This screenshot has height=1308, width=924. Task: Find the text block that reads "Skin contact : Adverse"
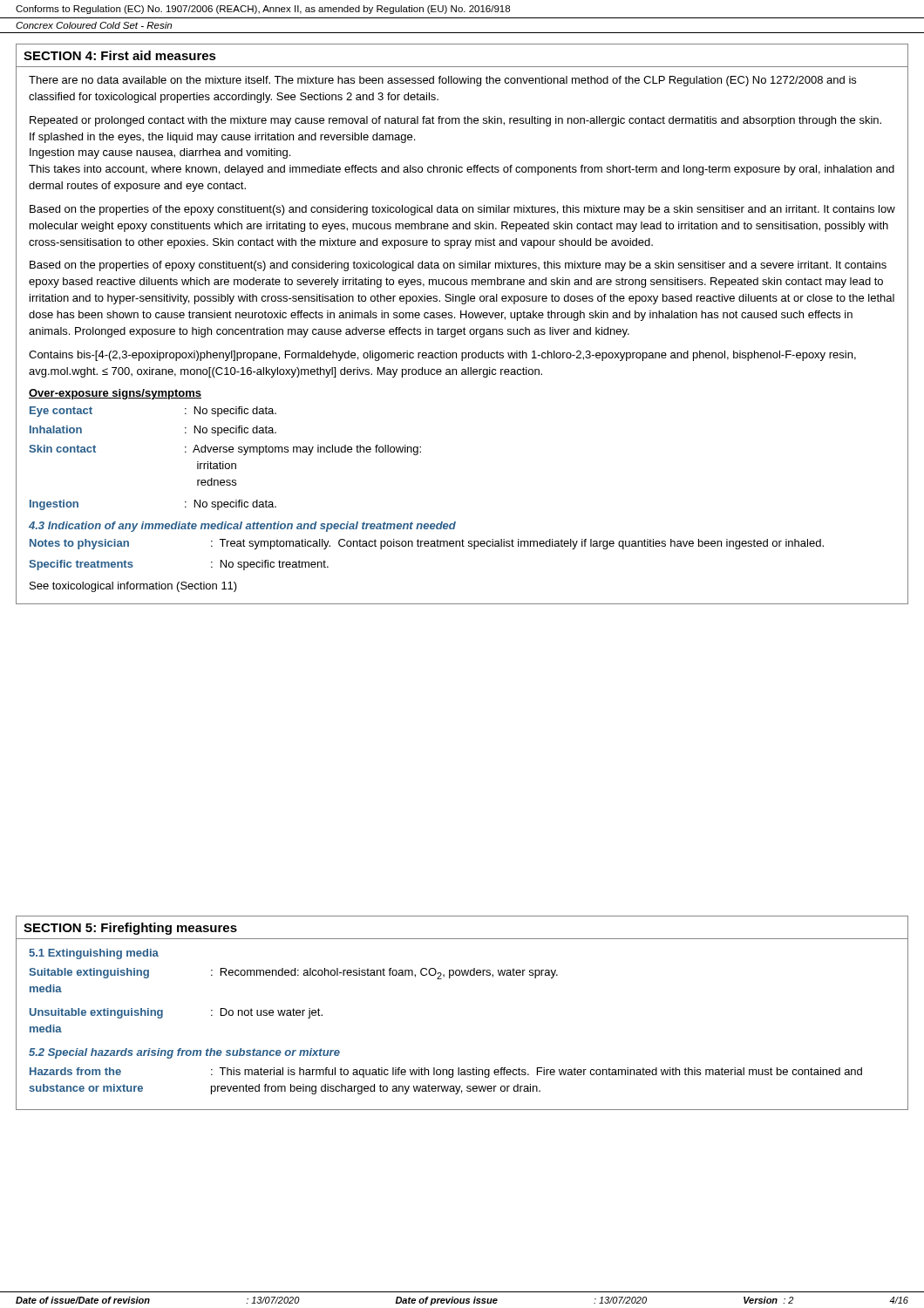pyautogui.click(x=225, y=450)
